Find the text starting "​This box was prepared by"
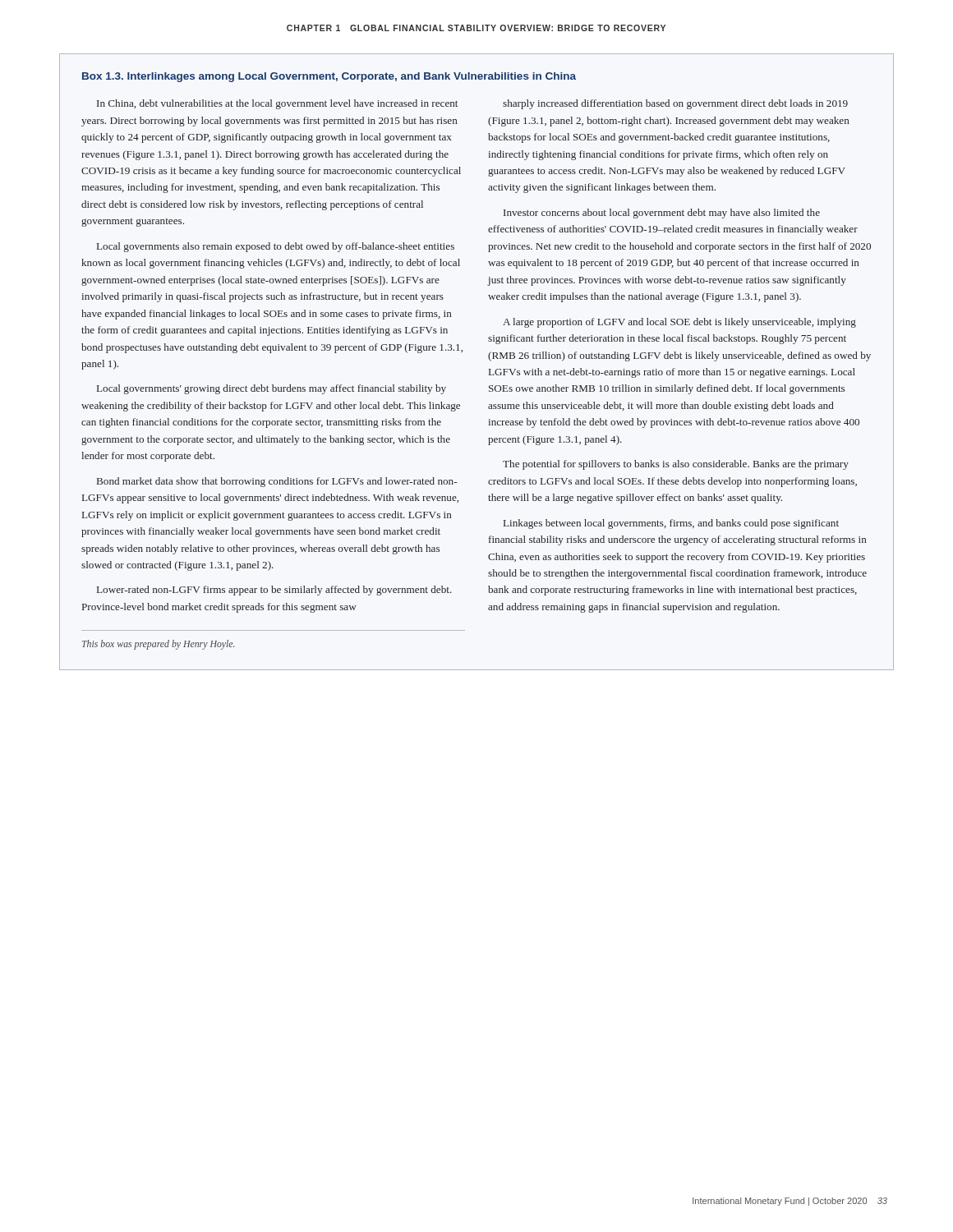953x1232 pixels. coord(158,644)
